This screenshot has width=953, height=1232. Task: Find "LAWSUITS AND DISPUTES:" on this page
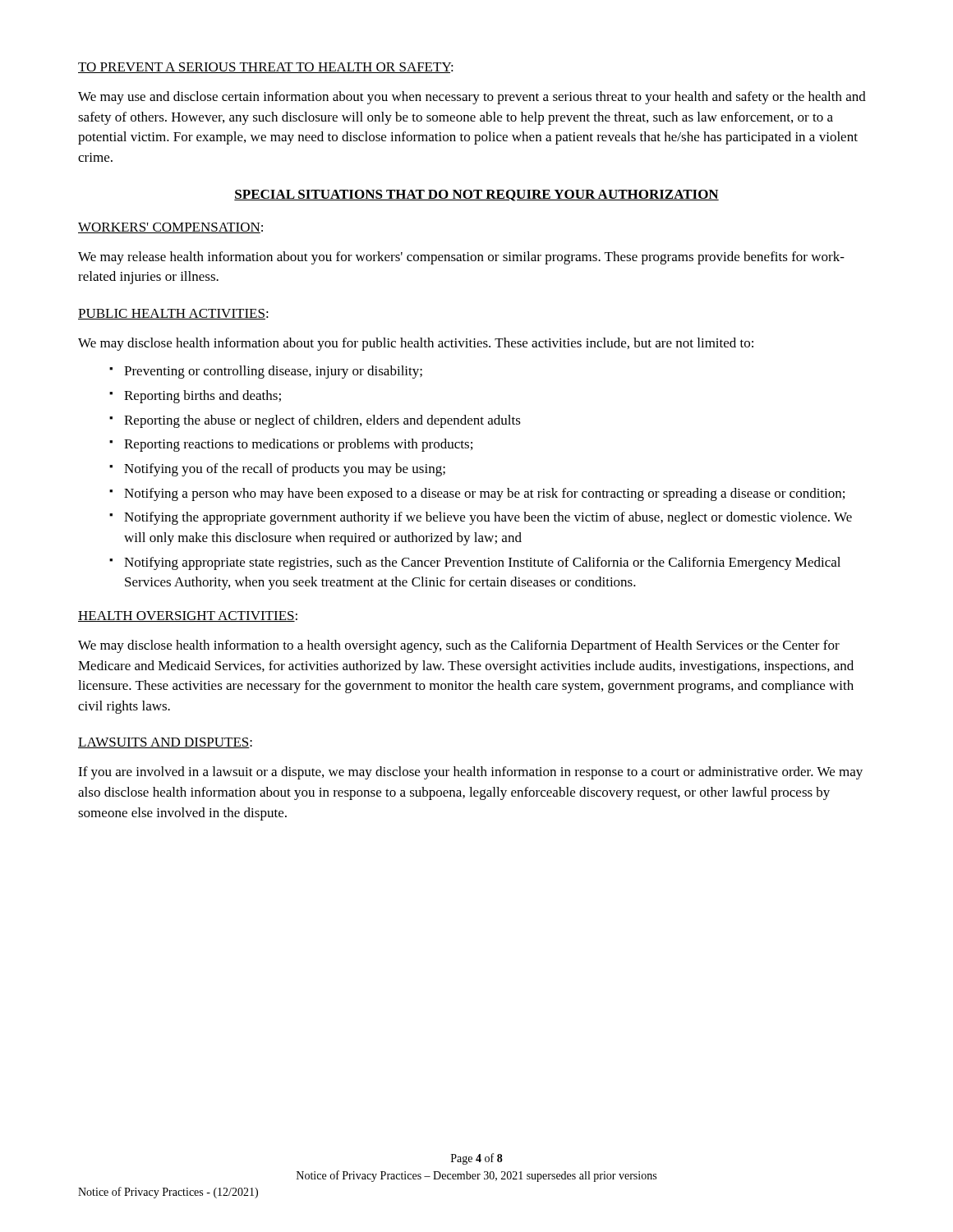[166, 742]
